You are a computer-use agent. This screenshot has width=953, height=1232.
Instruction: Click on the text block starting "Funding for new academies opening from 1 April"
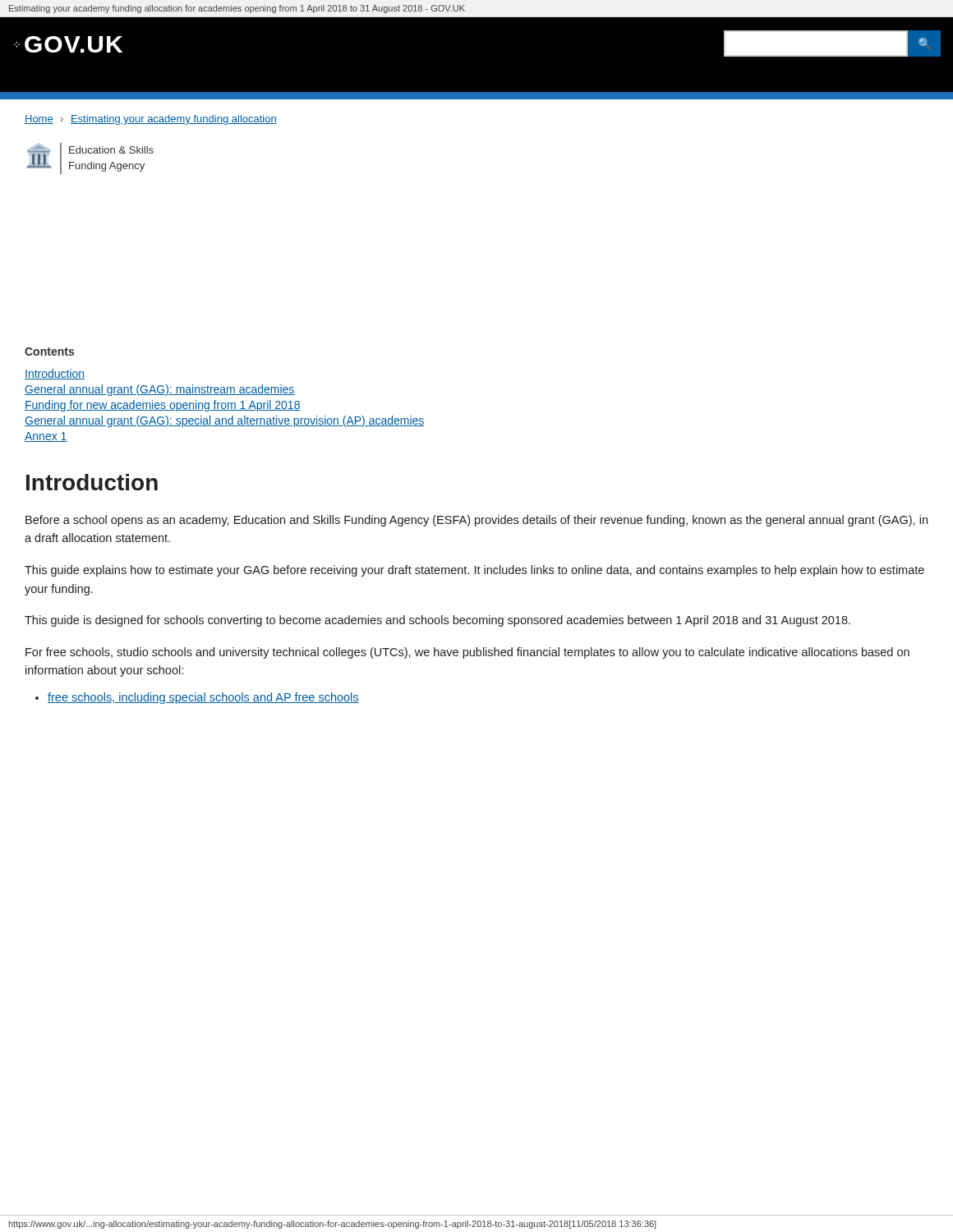(x=162, y=405)
